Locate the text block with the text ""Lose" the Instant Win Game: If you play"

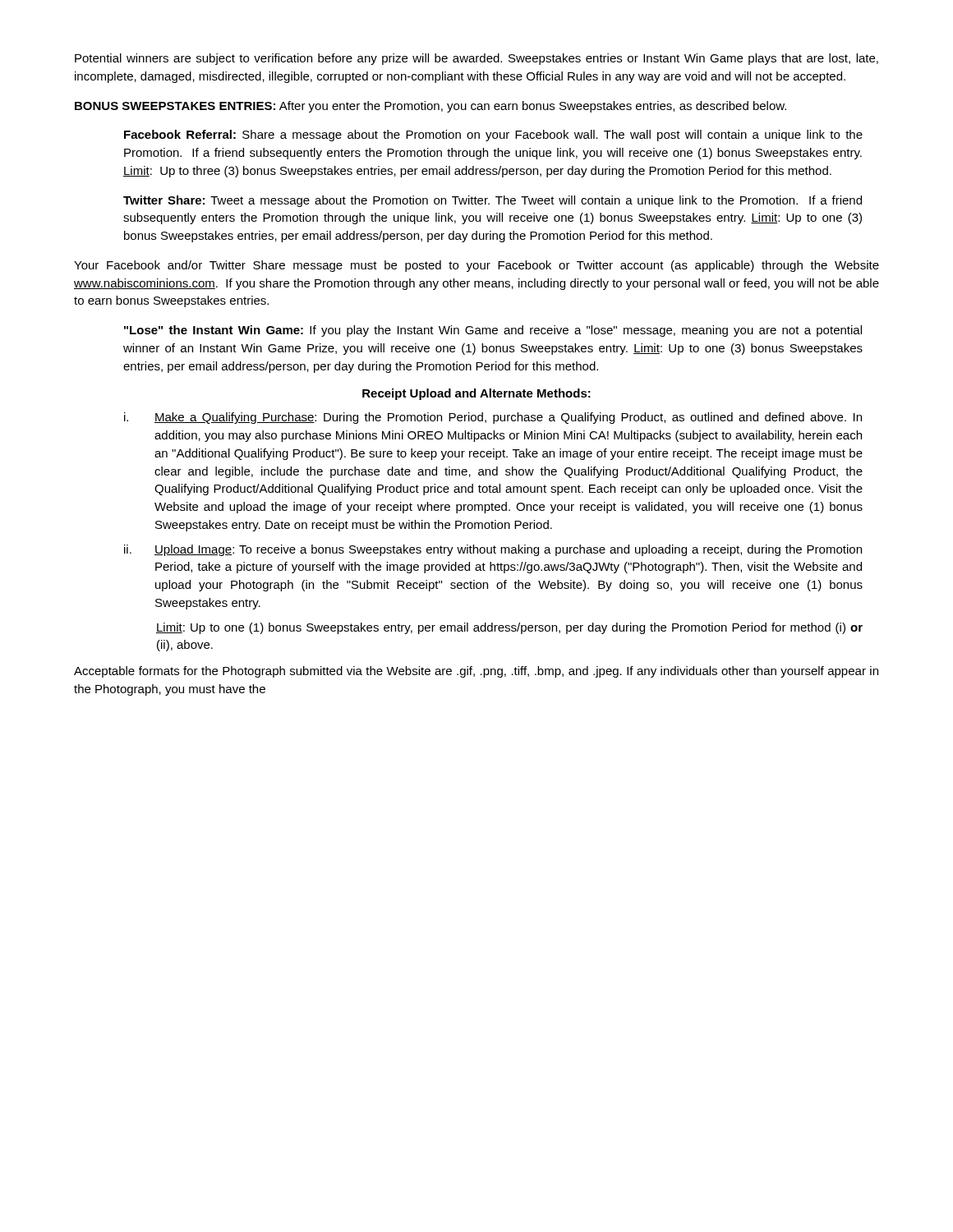pos(493,348)
